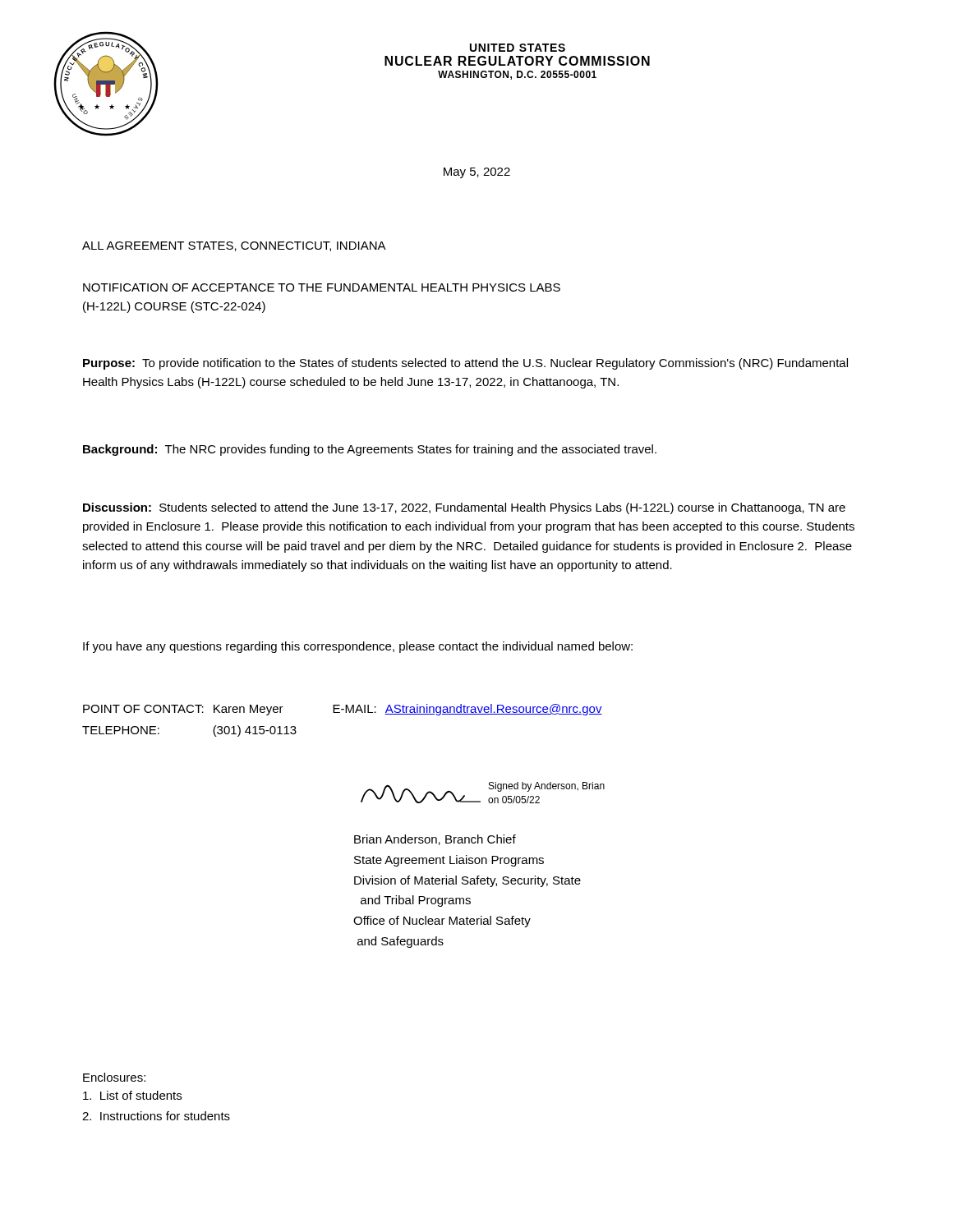Screen dimensions: 1232x953
Task: Click on the text block containing "NOTIFICATION OF ACCEPTANCE TO THE FUNDAMENTAL HEALTH"
Action: click(321, 297)
